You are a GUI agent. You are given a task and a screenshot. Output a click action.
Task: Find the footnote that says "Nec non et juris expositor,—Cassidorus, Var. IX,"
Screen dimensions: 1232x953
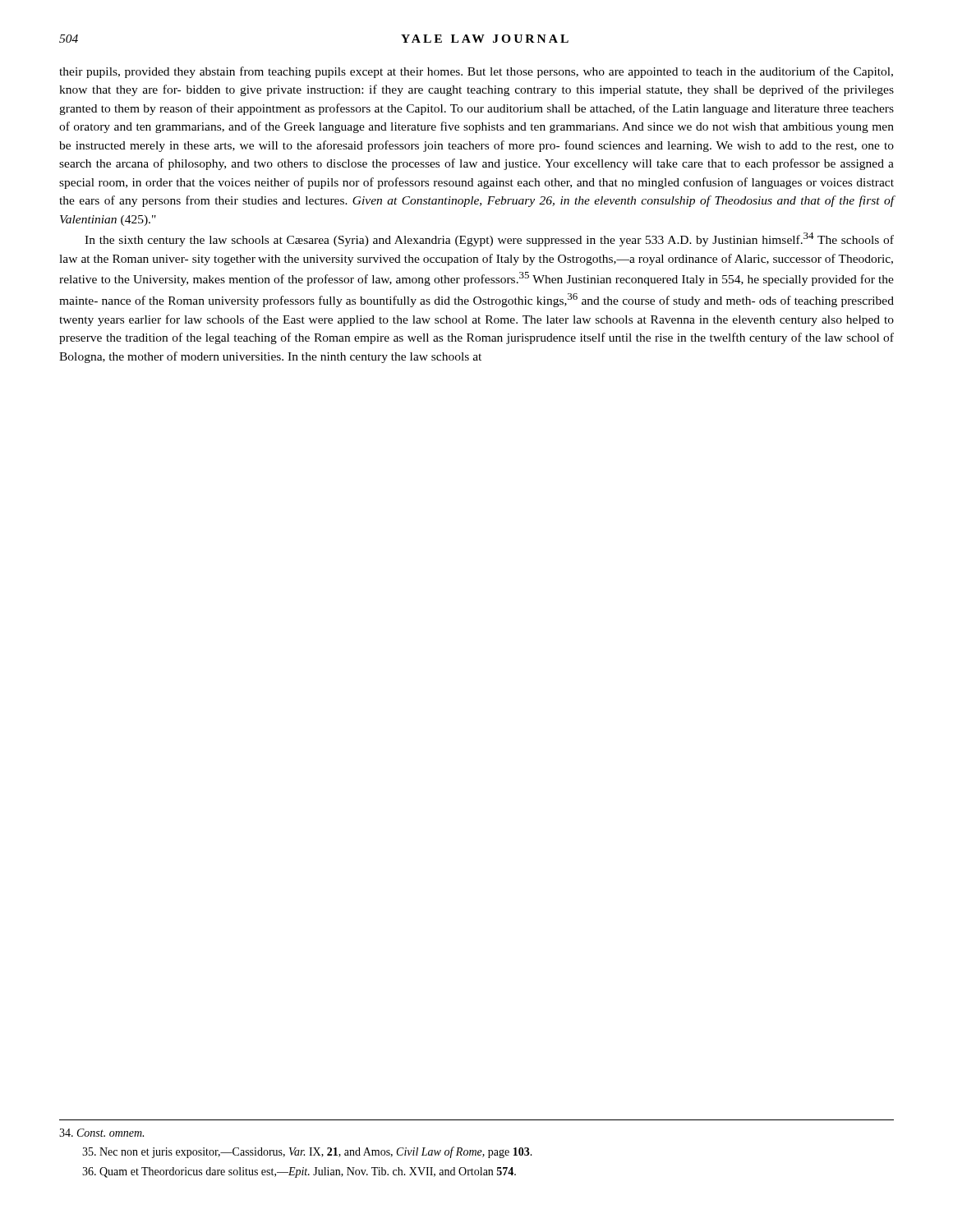tap(476, 1153)
